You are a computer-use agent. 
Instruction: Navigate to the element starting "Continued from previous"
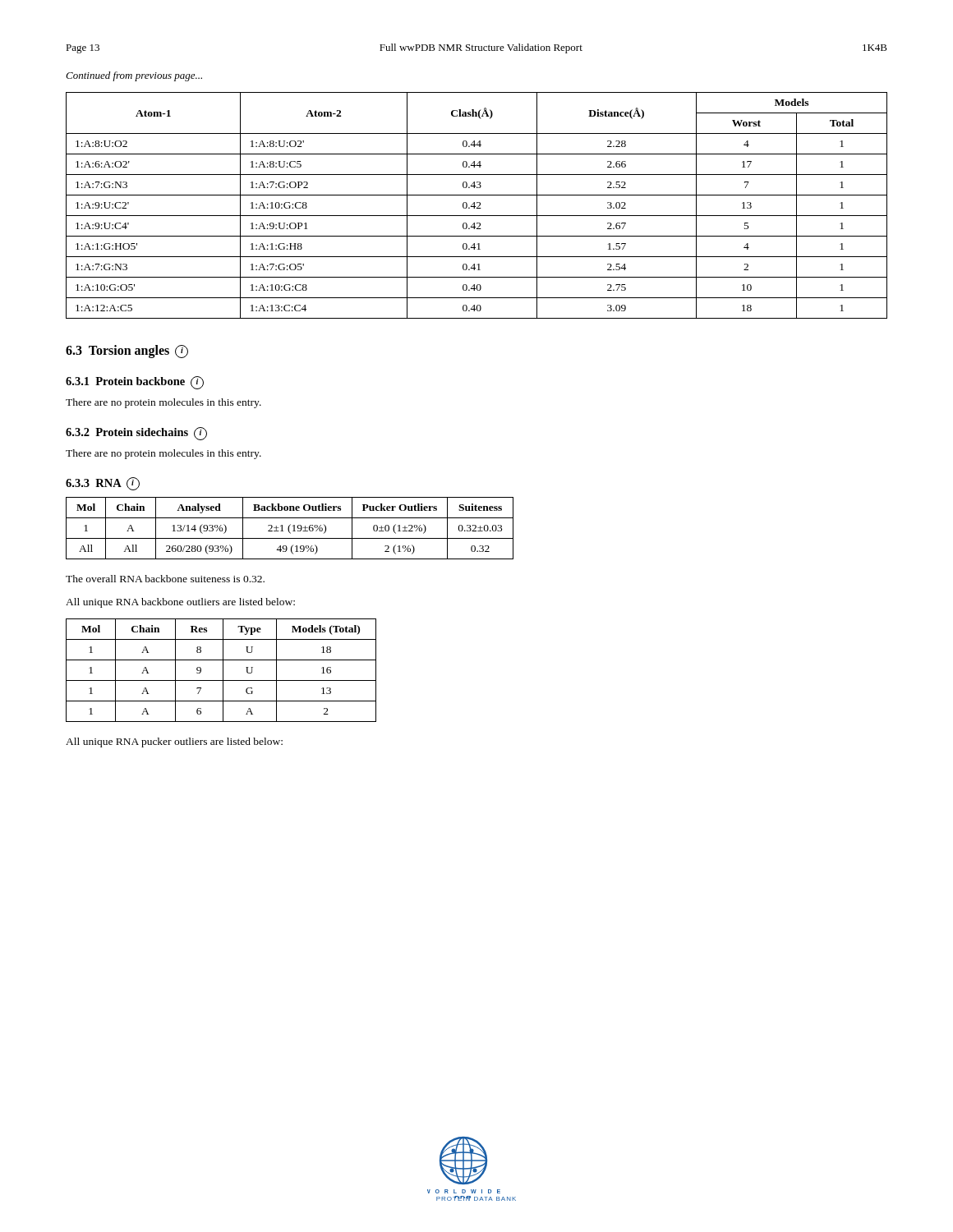coord(134,75)
